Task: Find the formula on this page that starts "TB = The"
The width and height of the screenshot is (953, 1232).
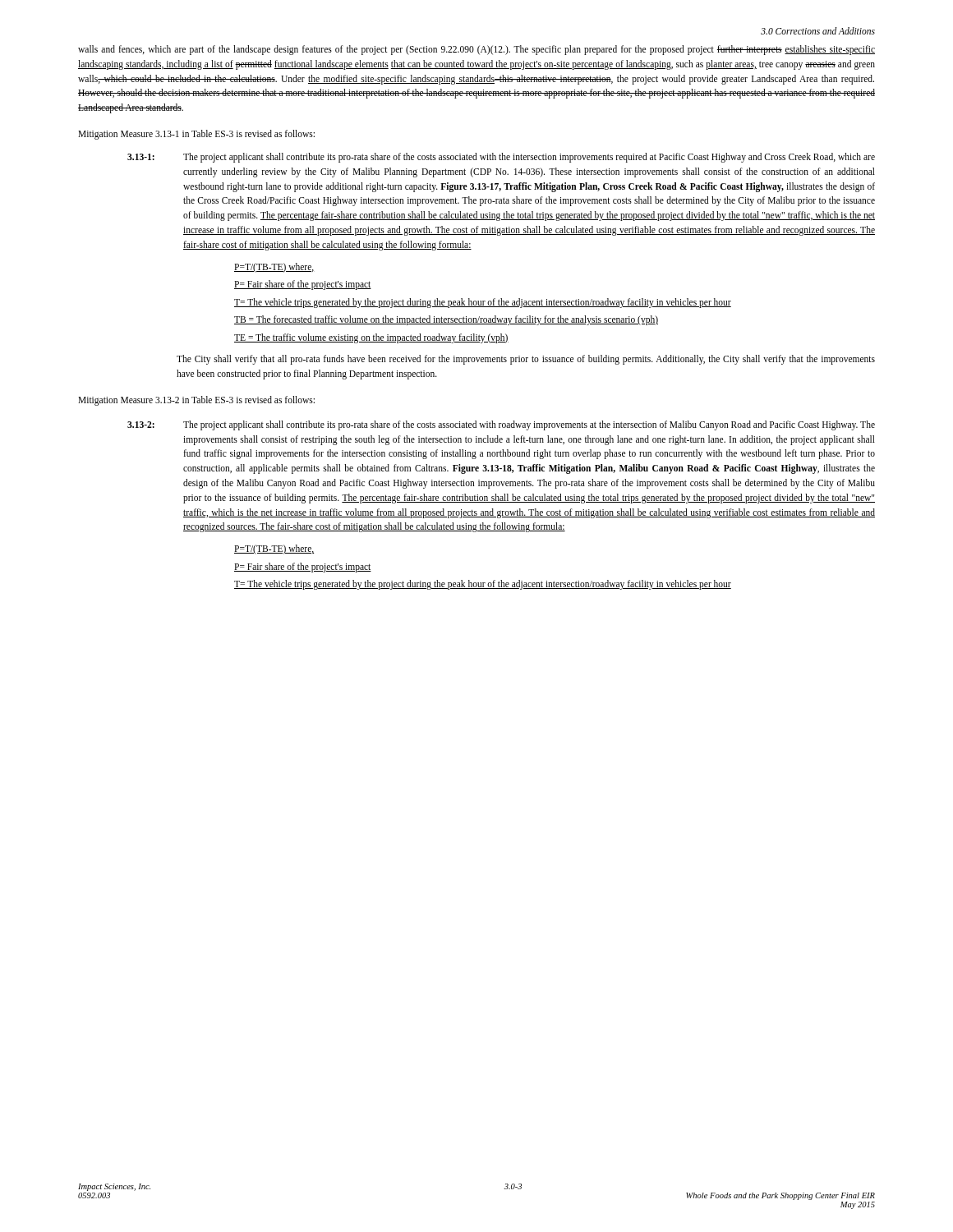Action: [446, 320]
